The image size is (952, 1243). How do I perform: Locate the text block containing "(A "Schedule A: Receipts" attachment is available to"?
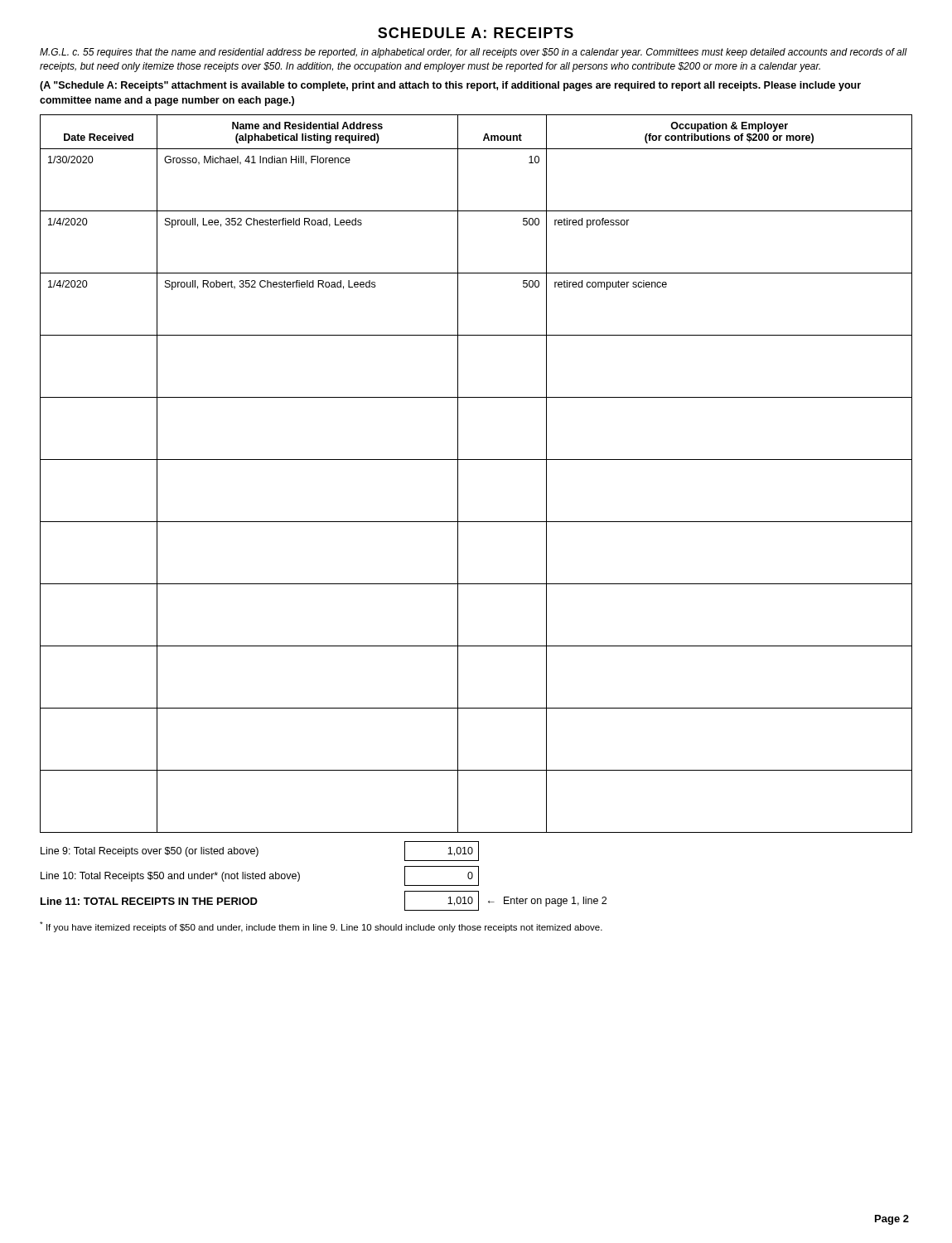tap(450, 93)
